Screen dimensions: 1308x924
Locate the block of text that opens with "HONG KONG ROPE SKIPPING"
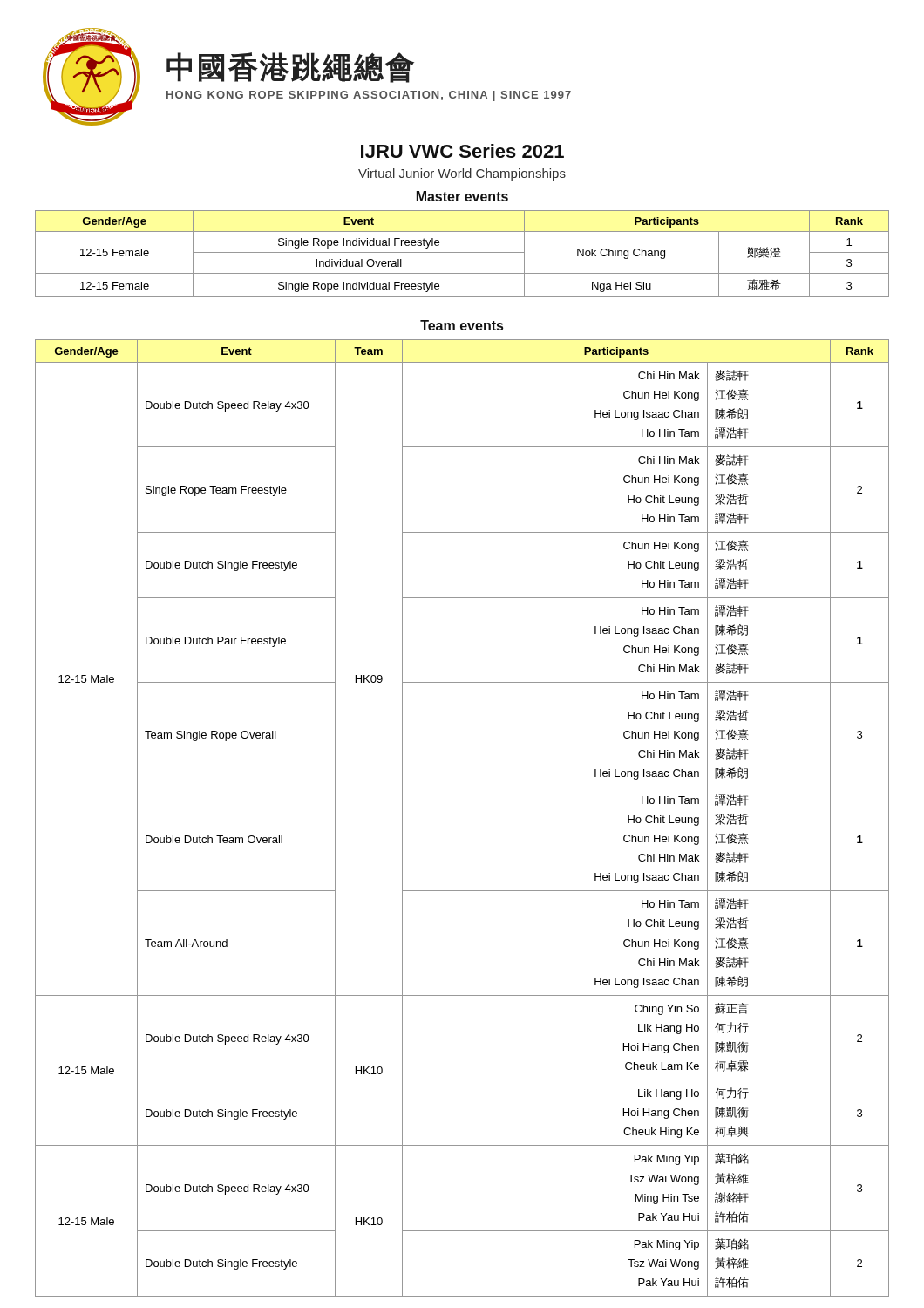tap(369, 95)
